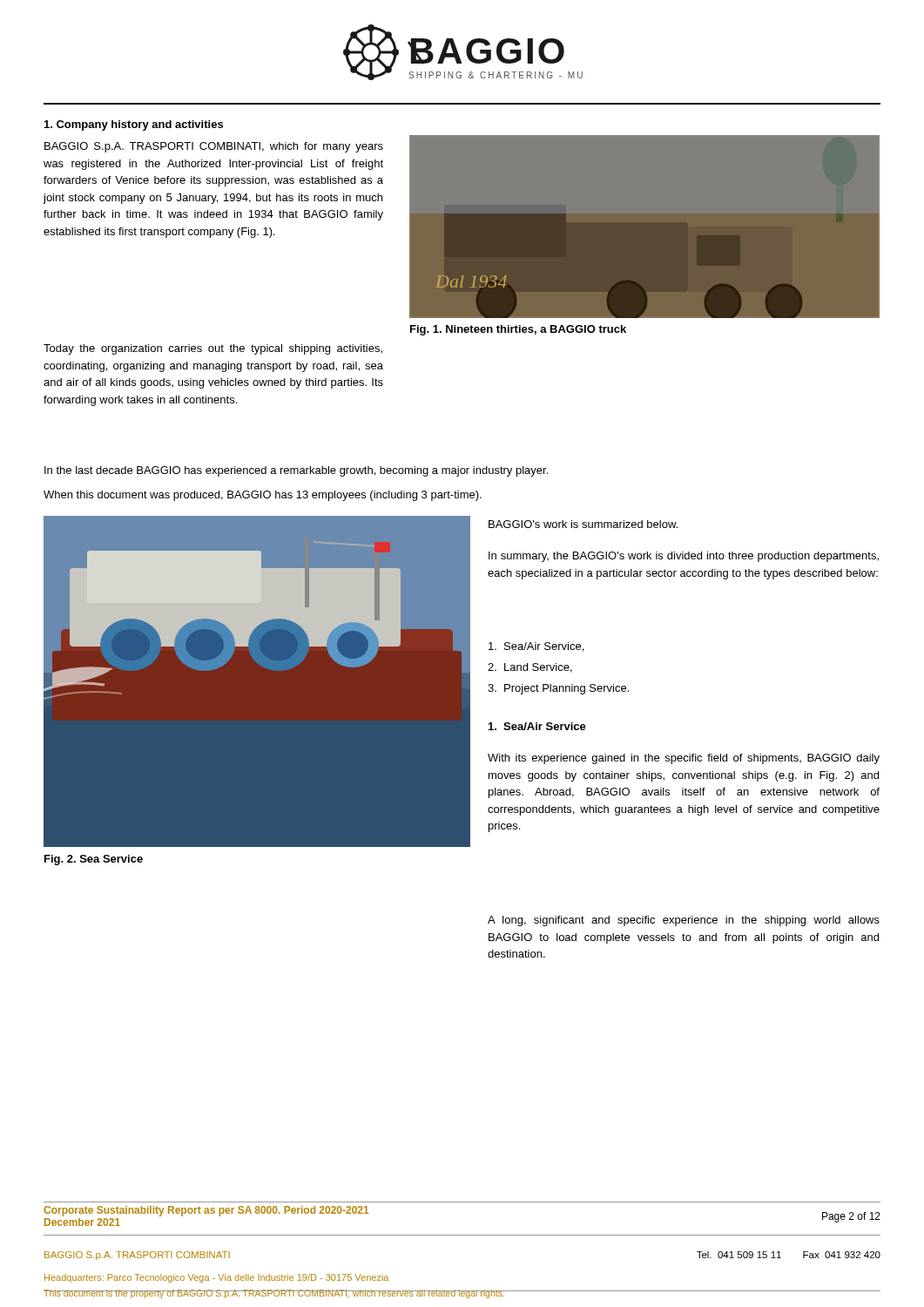Locate the text block containing "In the last"
The image size is (924, 1307).
point(296,470)
